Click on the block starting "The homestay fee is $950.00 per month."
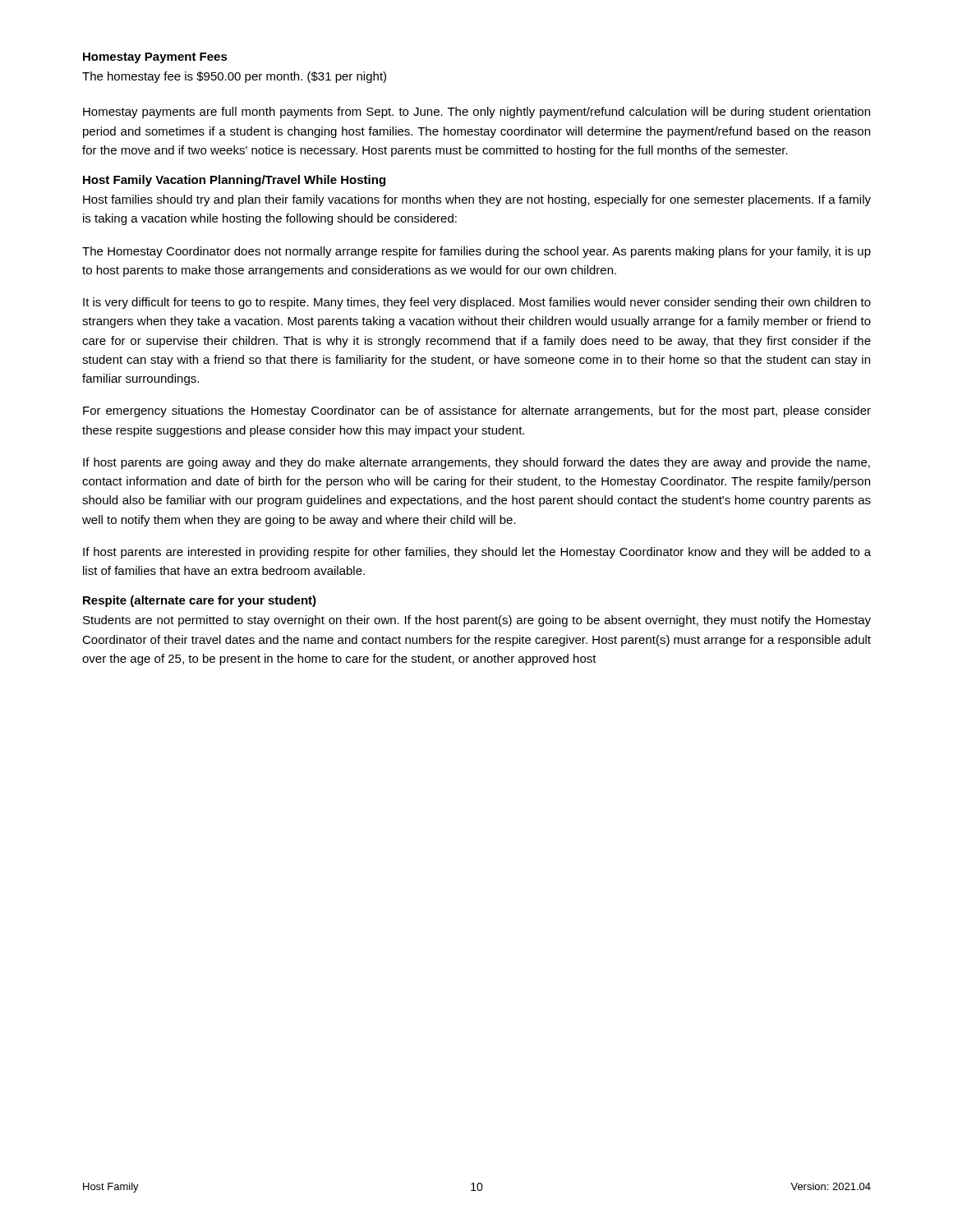Viewport: 953px width, 1232px height. click(235, 76)
